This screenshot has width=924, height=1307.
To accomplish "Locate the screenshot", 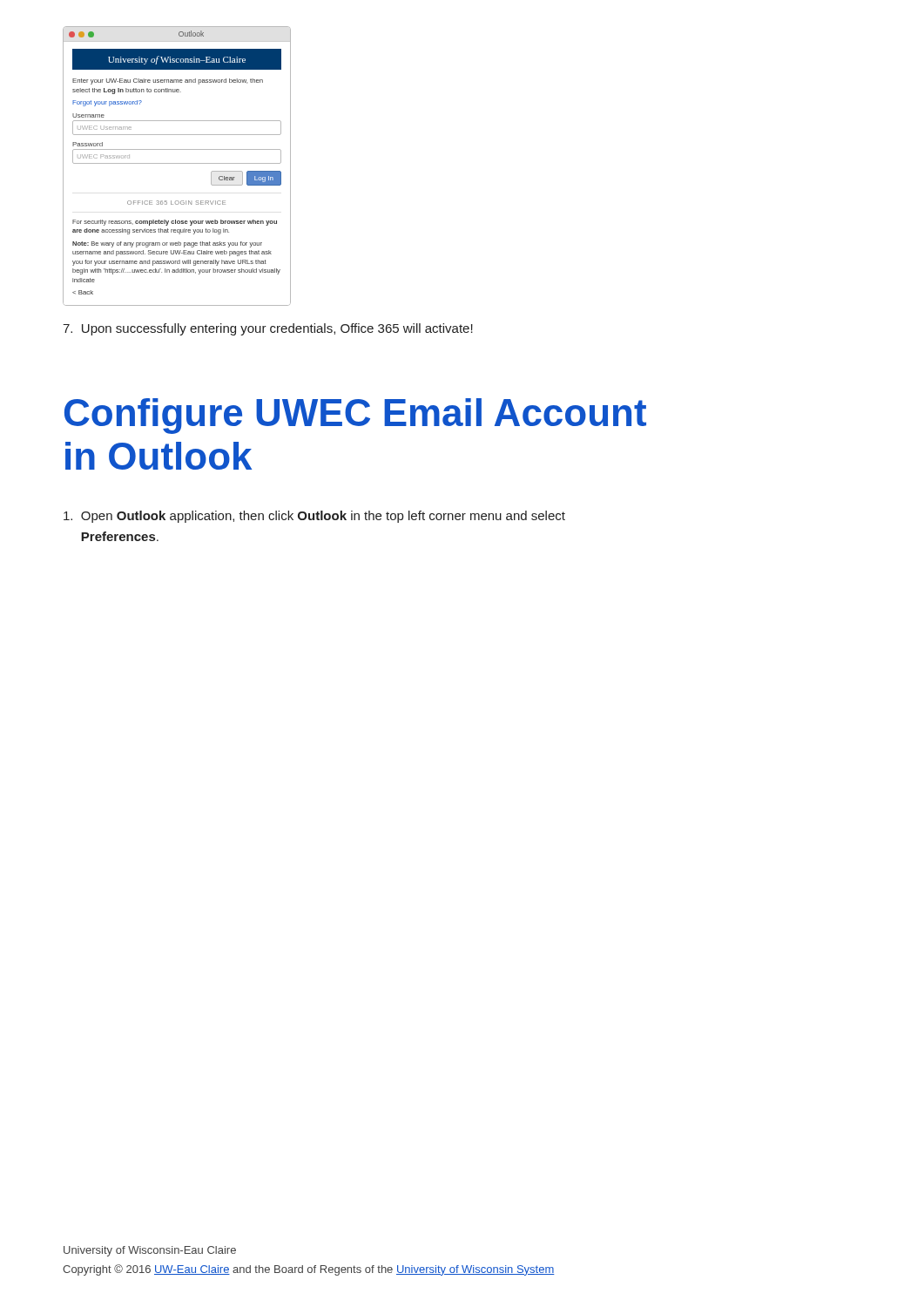I will tap(420, 166).
